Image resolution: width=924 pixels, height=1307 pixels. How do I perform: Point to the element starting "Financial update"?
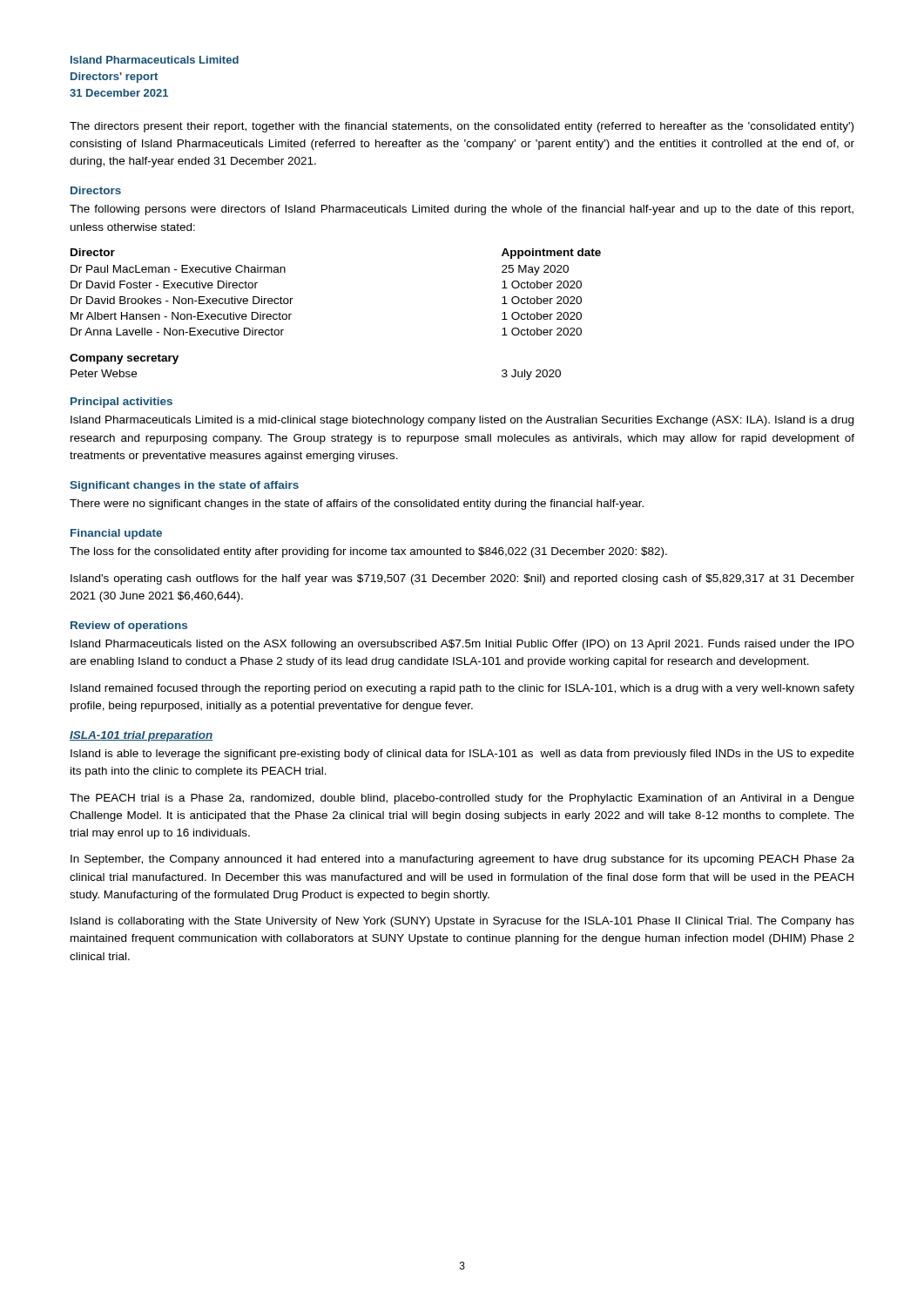(x=116, y=533)
